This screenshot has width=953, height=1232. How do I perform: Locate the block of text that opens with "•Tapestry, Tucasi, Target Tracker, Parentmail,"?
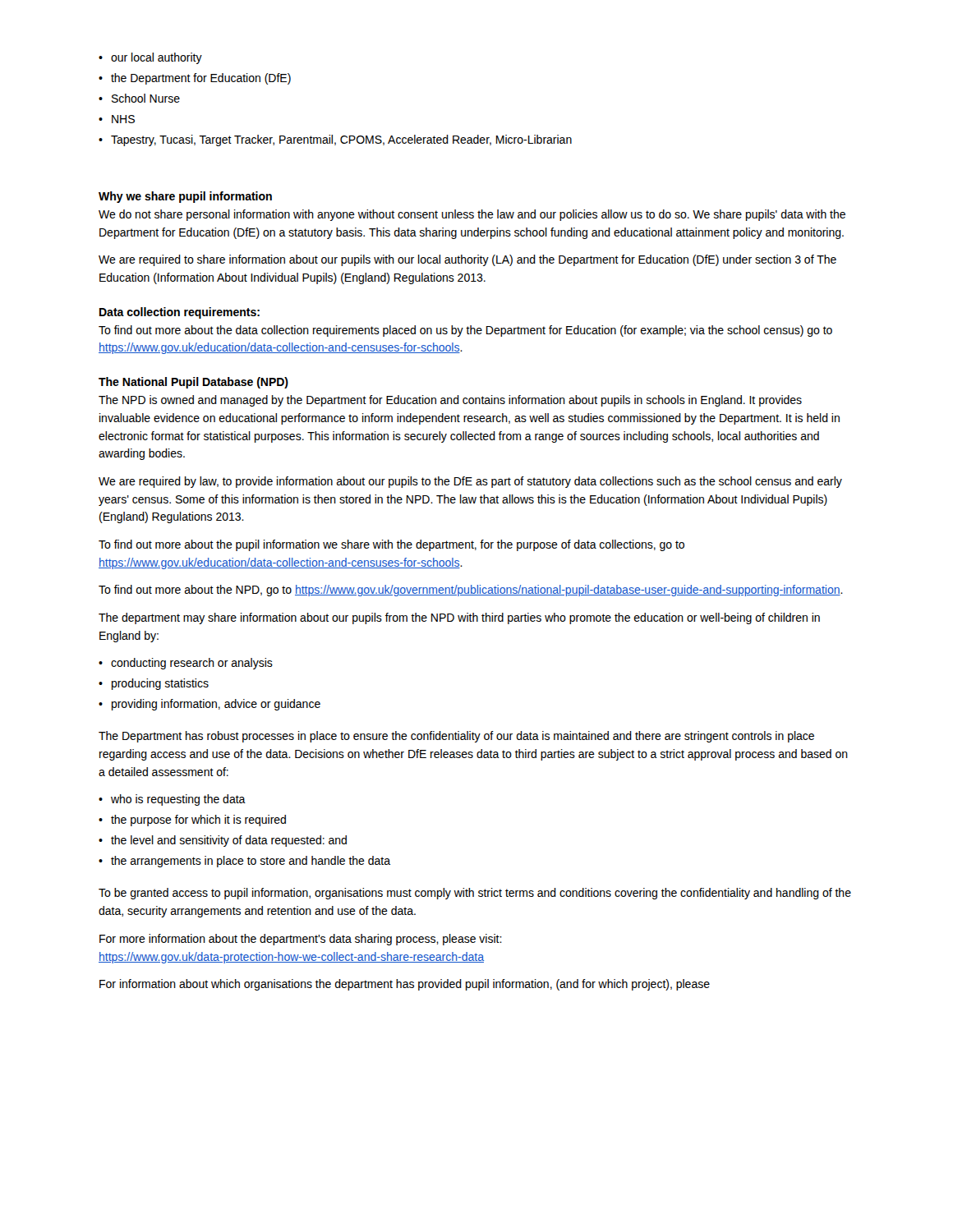(335, 140)
